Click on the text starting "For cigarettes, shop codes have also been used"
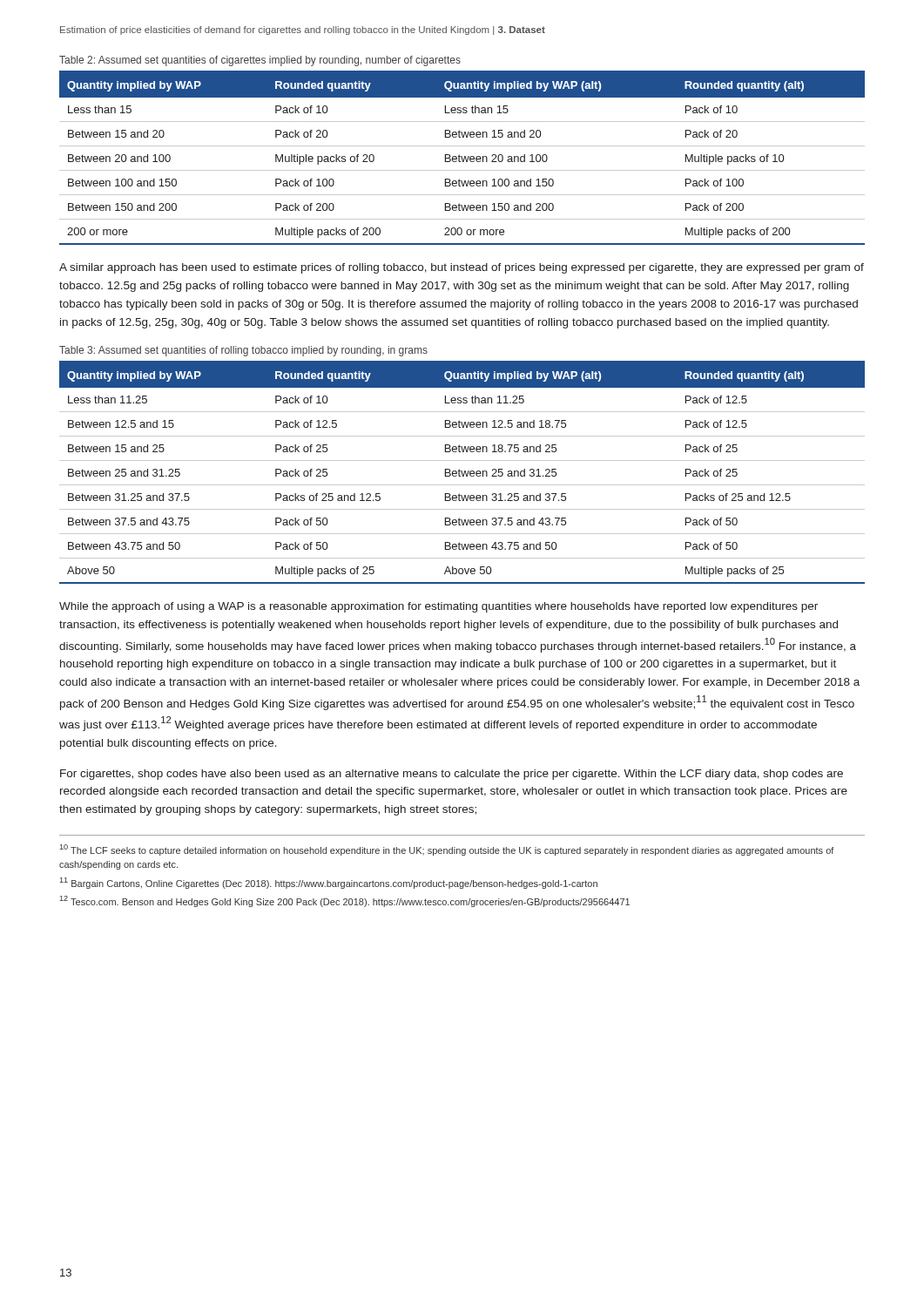Image resolution: width=924 pixels, height=1307 pixels. pyautogui.click(x=453, y=791)
